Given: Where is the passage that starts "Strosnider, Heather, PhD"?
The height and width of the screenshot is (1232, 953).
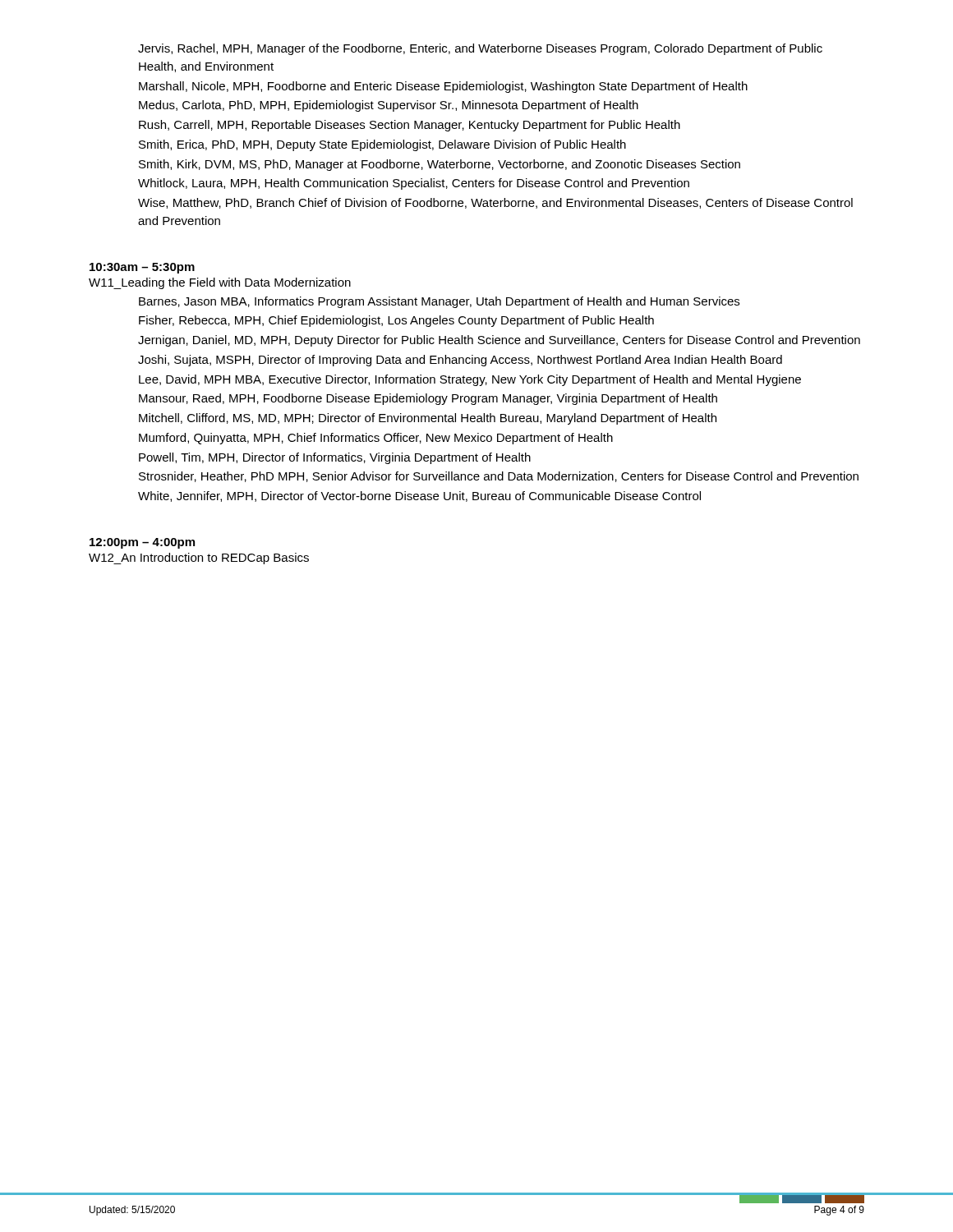Looking at the screenshot, I should 499,476.
